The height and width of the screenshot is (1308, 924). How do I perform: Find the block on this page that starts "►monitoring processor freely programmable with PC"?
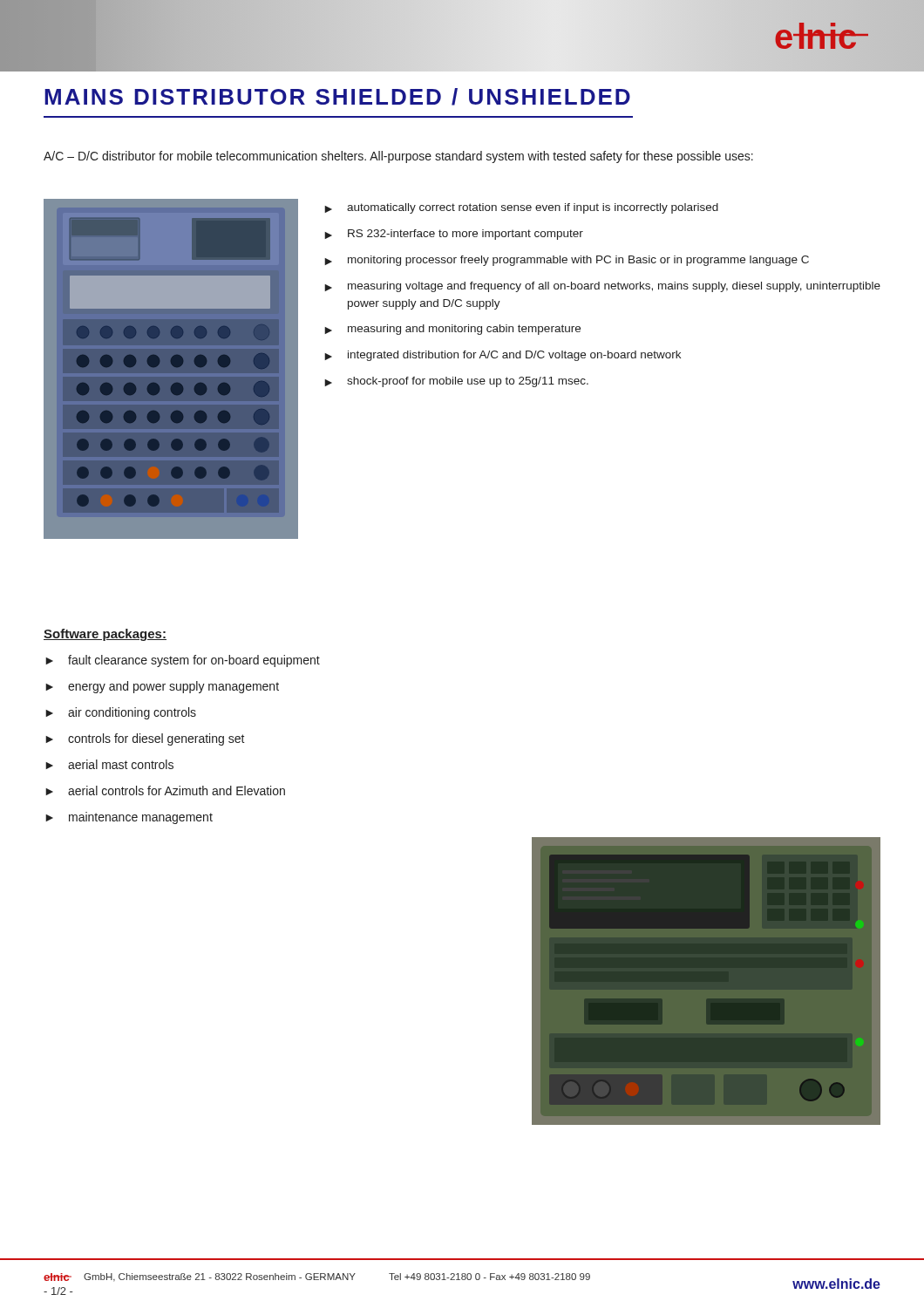pyautogui.click(x=566, y=261)
